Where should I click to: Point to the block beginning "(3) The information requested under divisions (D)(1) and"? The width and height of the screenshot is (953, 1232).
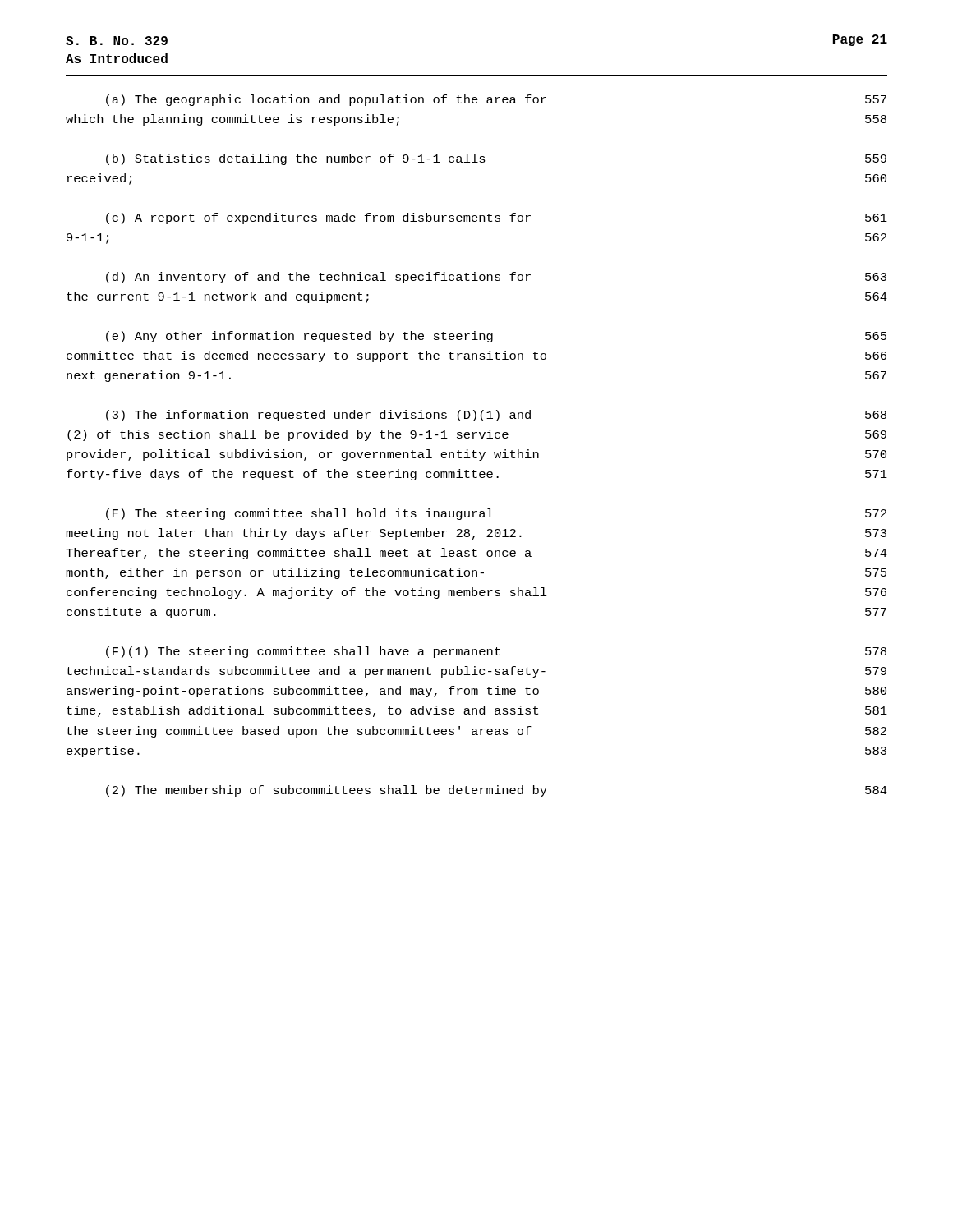[x=476, y=445]
